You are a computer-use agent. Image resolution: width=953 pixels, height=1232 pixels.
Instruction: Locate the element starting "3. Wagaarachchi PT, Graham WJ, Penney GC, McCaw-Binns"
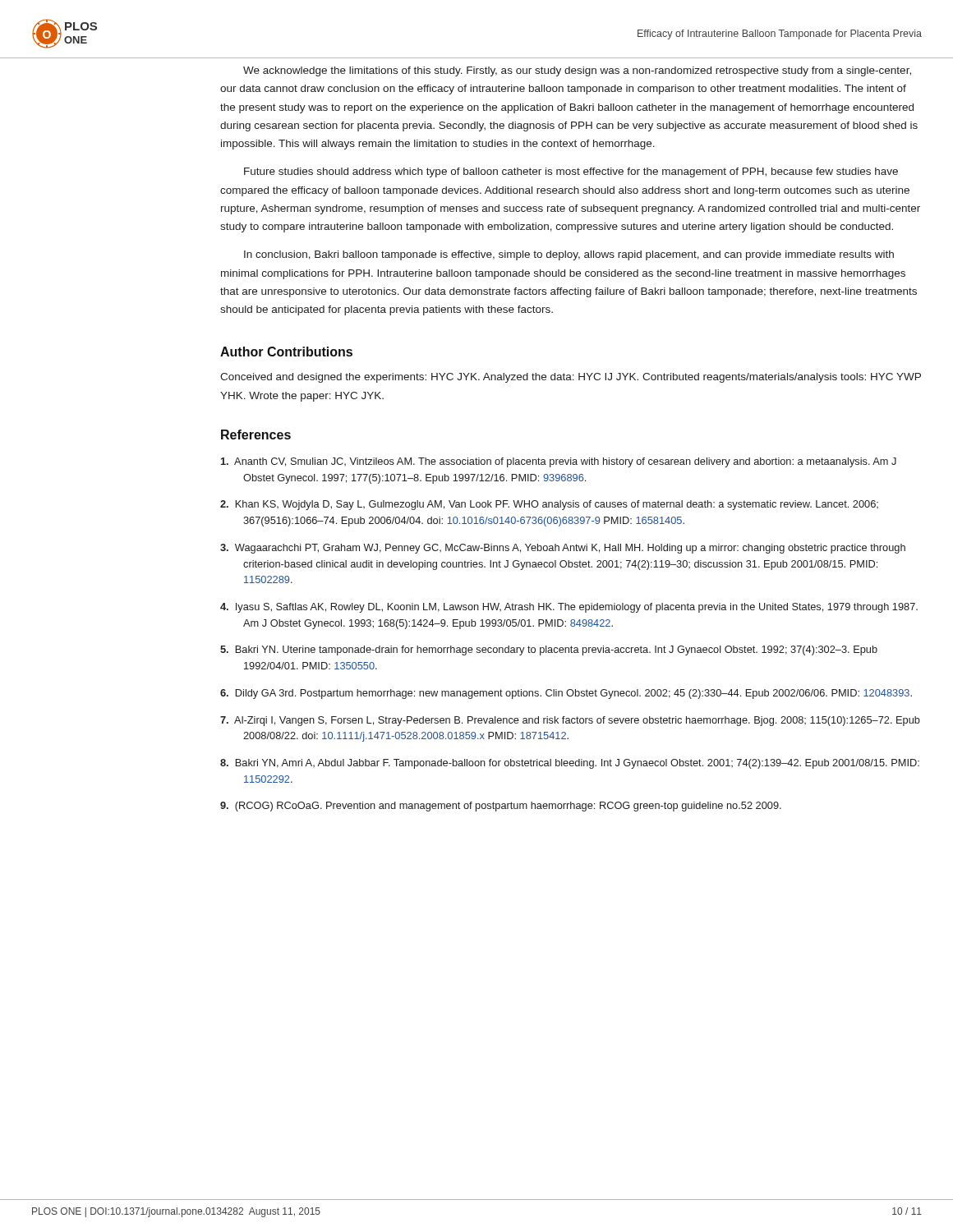coord(571,564)
